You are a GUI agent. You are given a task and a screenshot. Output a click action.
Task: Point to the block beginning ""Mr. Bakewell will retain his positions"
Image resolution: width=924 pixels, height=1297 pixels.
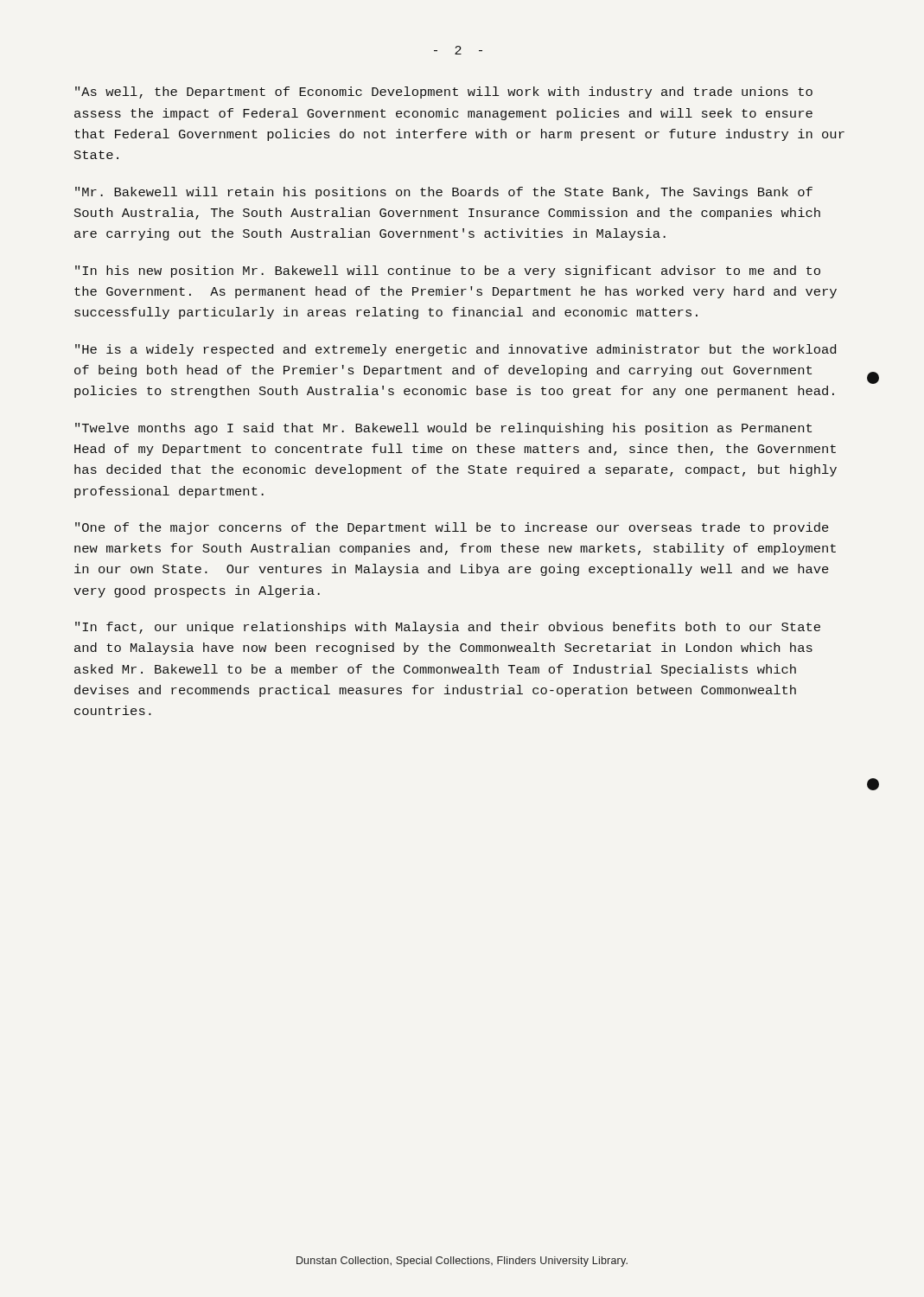pos(447,213)
